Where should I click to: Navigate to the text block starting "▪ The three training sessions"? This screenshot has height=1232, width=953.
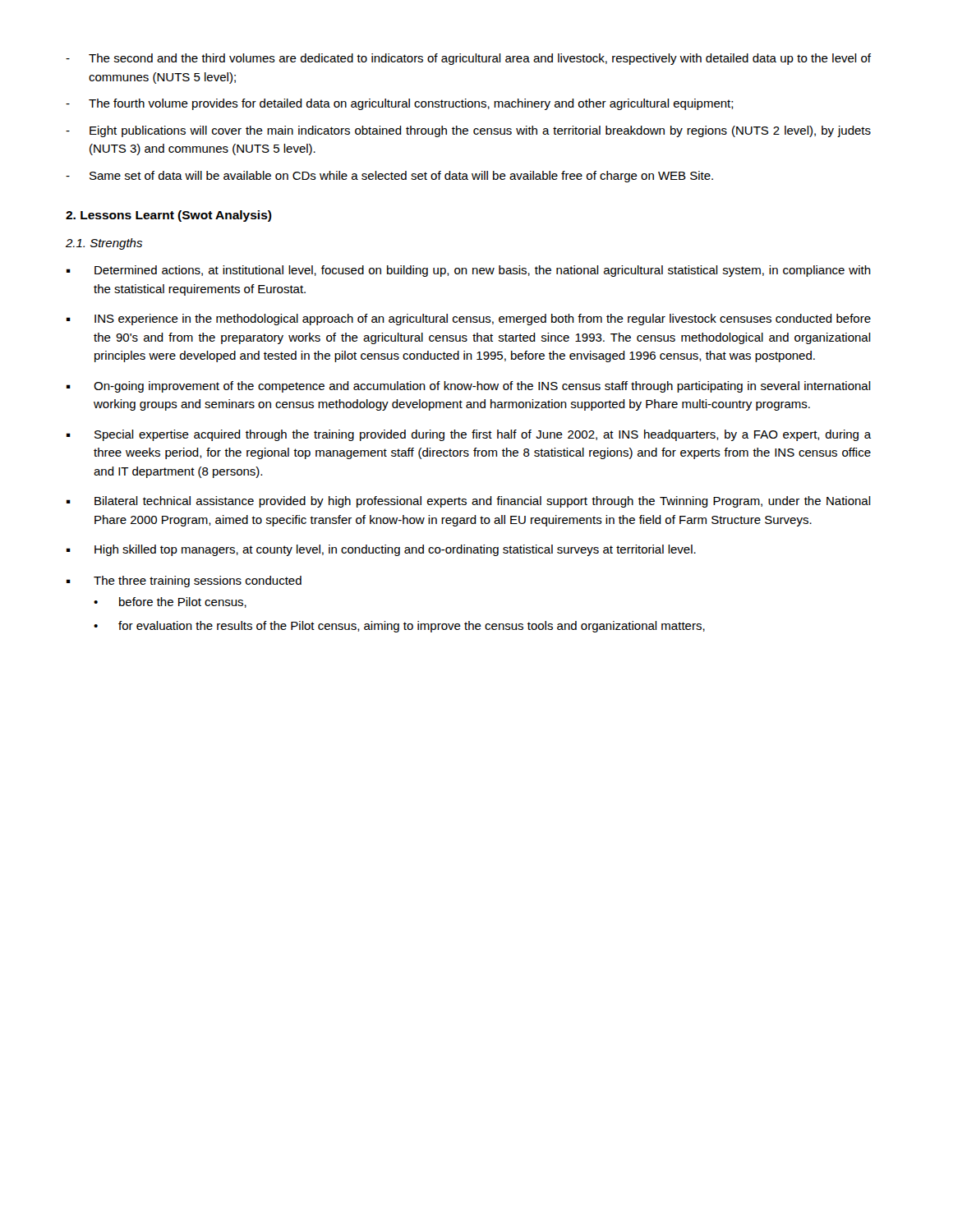coord(184,582)
